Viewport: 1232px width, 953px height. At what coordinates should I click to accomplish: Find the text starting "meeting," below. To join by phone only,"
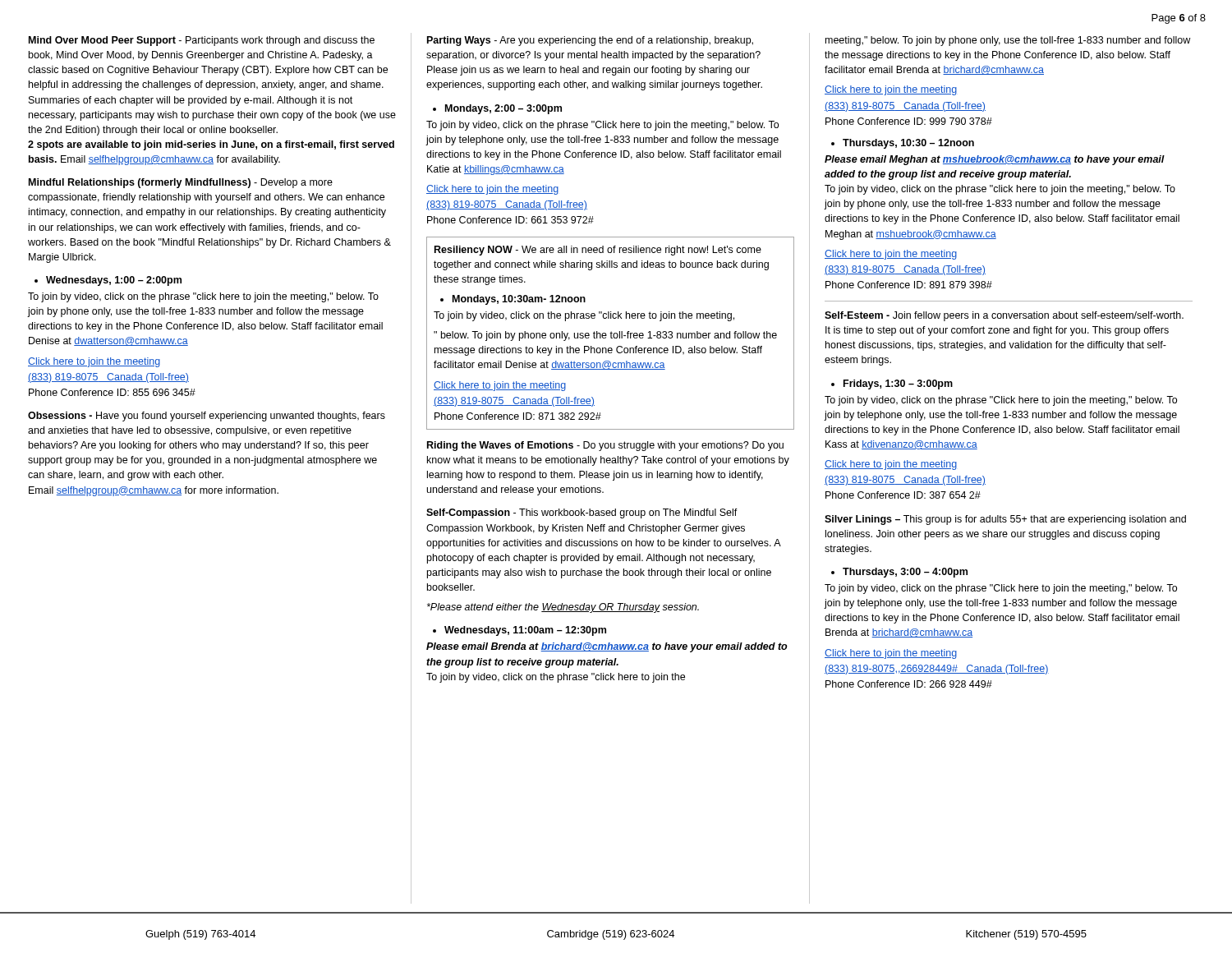[x=1009, y=80]
